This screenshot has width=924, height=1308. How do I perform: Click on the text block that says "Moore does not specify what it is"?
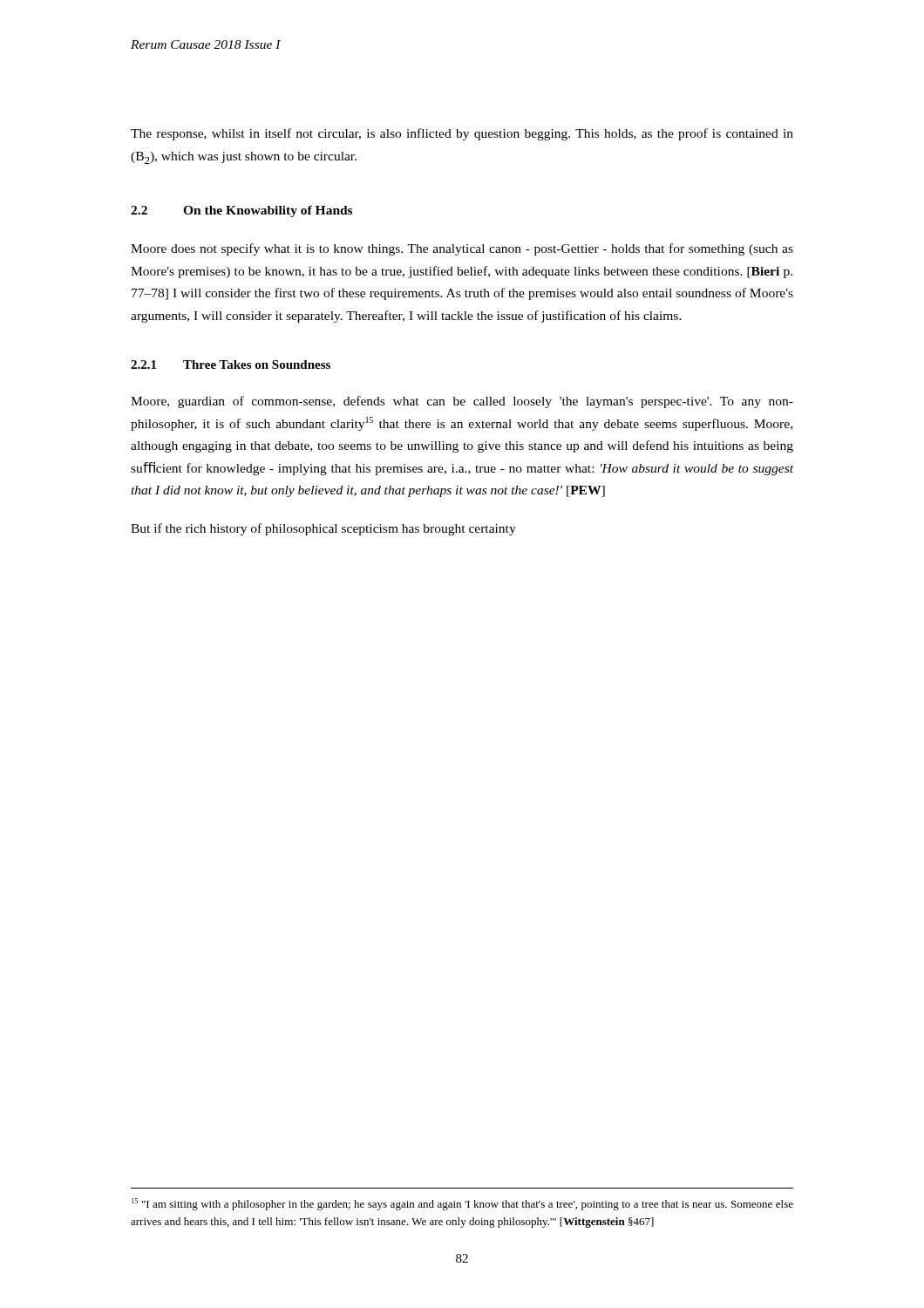point(462,281)
